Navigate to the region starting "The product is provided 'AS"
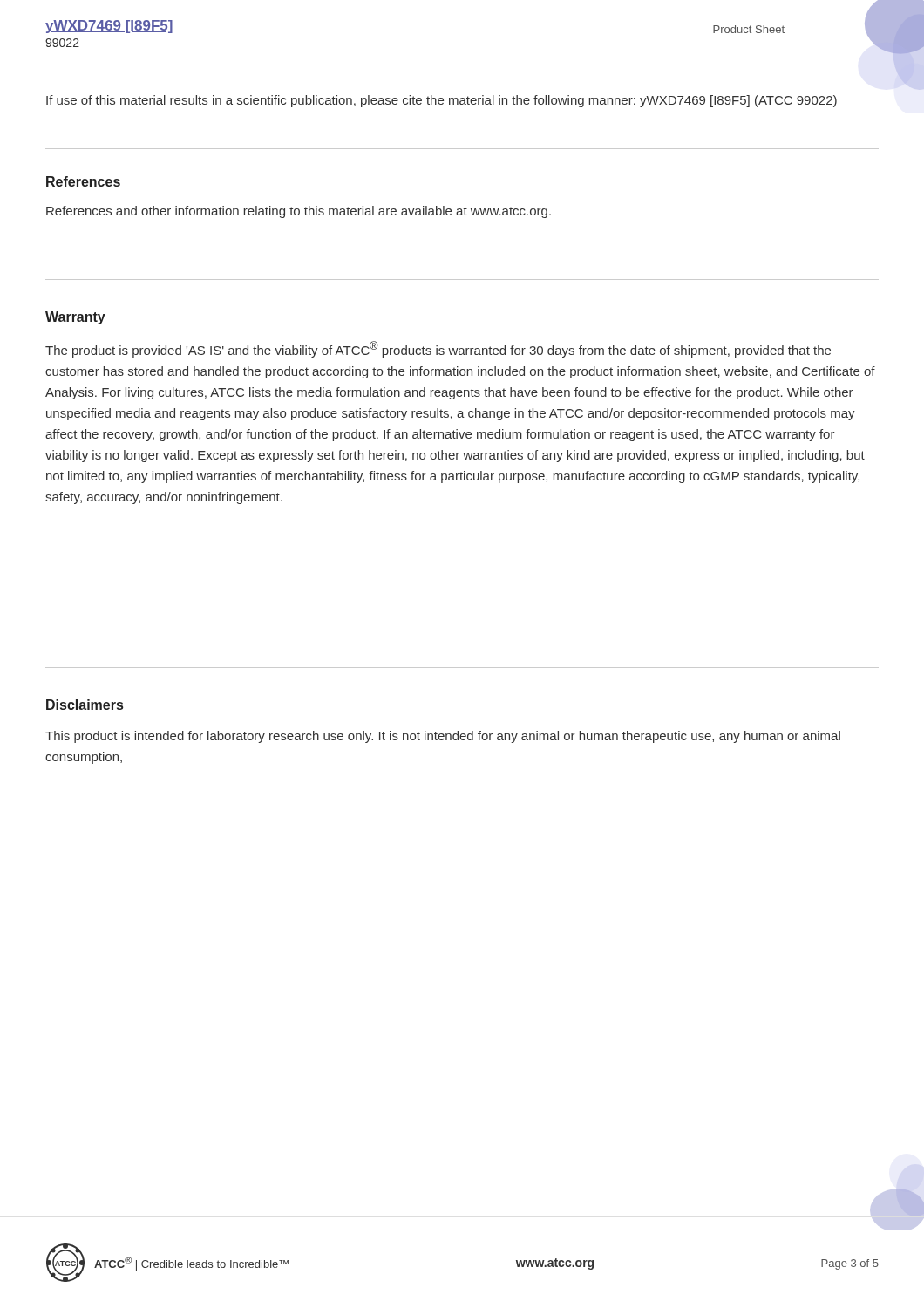This screenshot has height=1308, width=924. tap(462, 422)
